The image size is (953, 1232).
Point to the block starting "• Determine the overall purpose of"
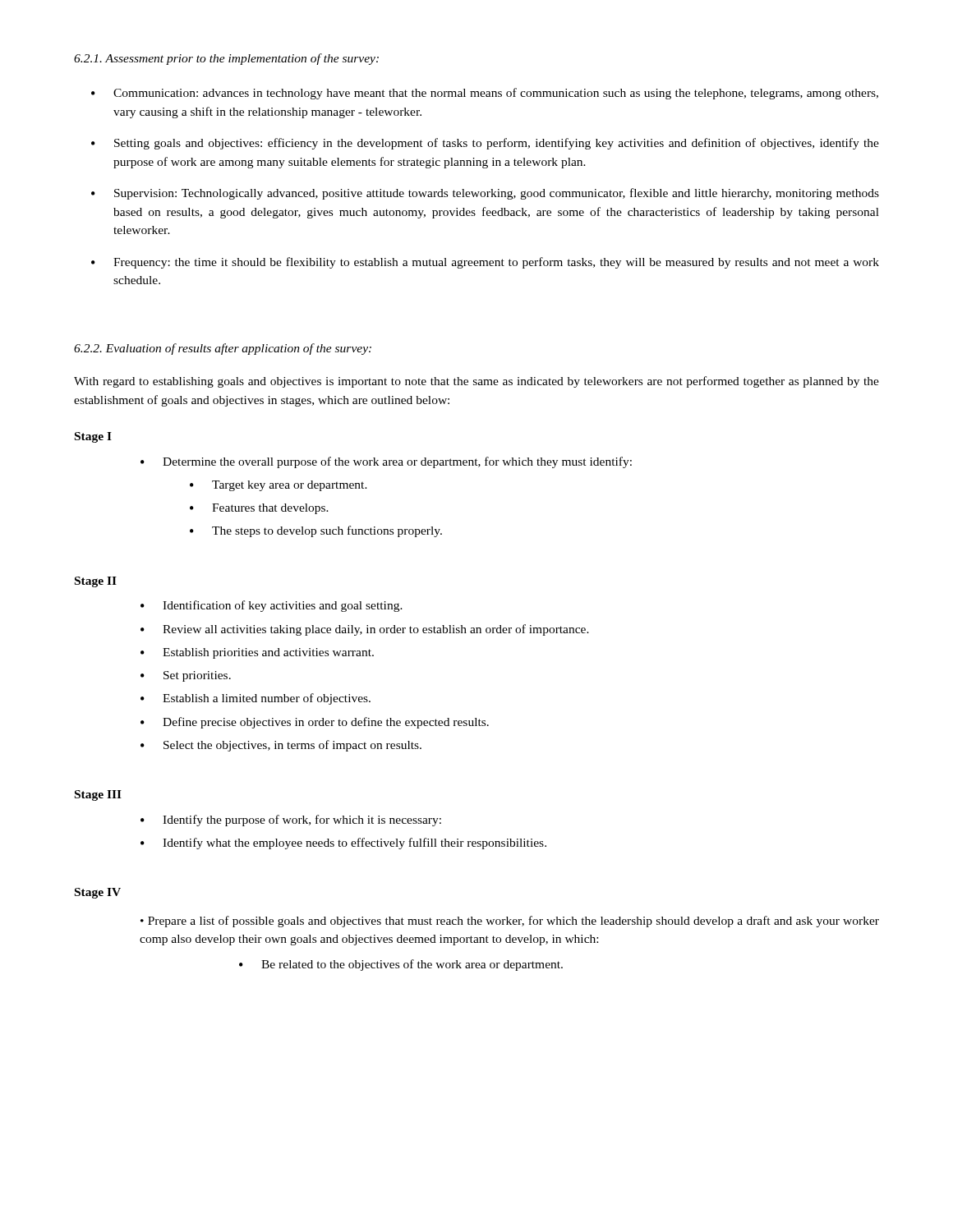pos(386,462)
